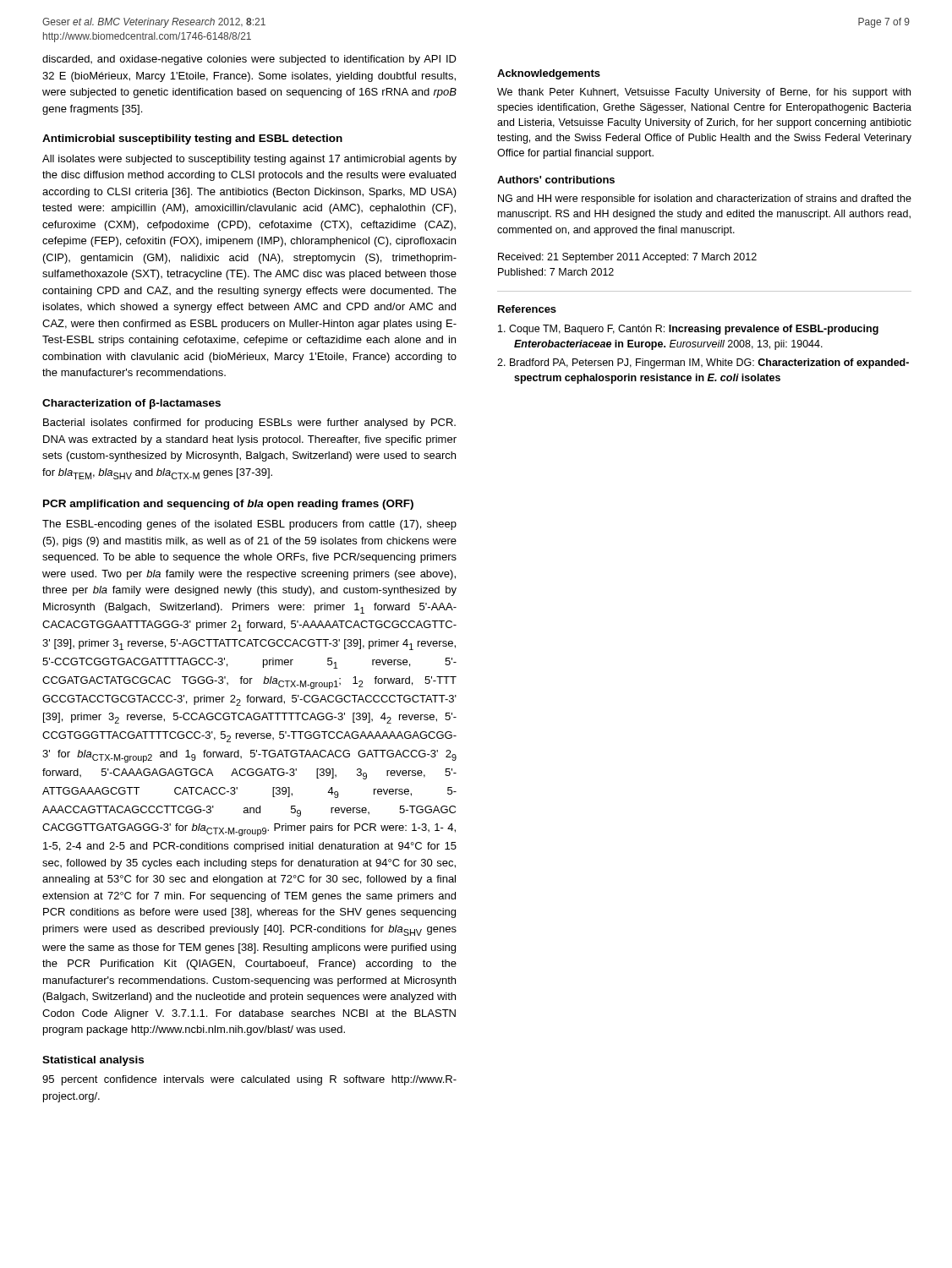Click on the block starting "Authors' contributions"

(556, 180)
